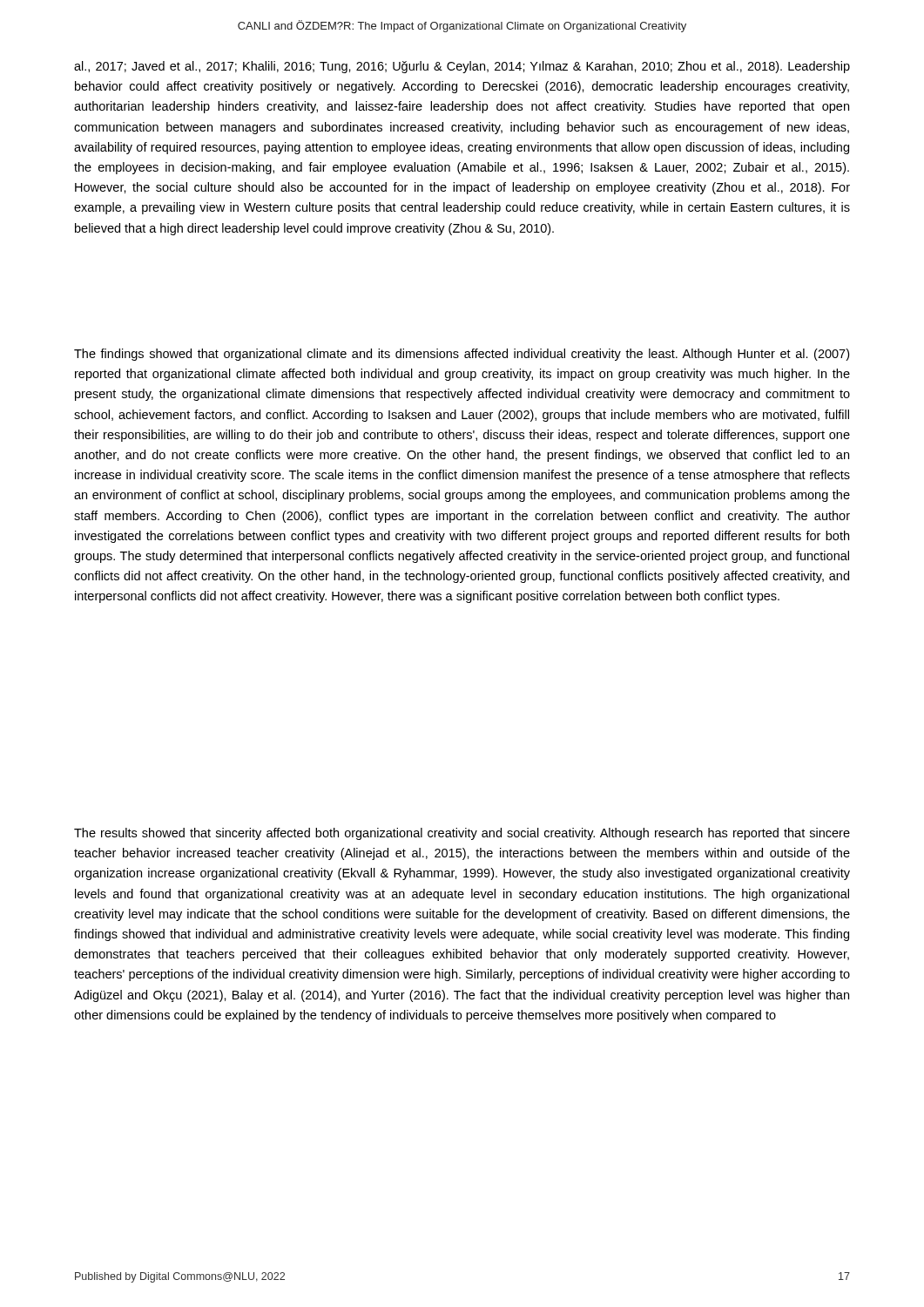Click the passage that begins "al., 2017; Javed et al., 2017; Khalili, 2016;"

(x=462, y=147)
